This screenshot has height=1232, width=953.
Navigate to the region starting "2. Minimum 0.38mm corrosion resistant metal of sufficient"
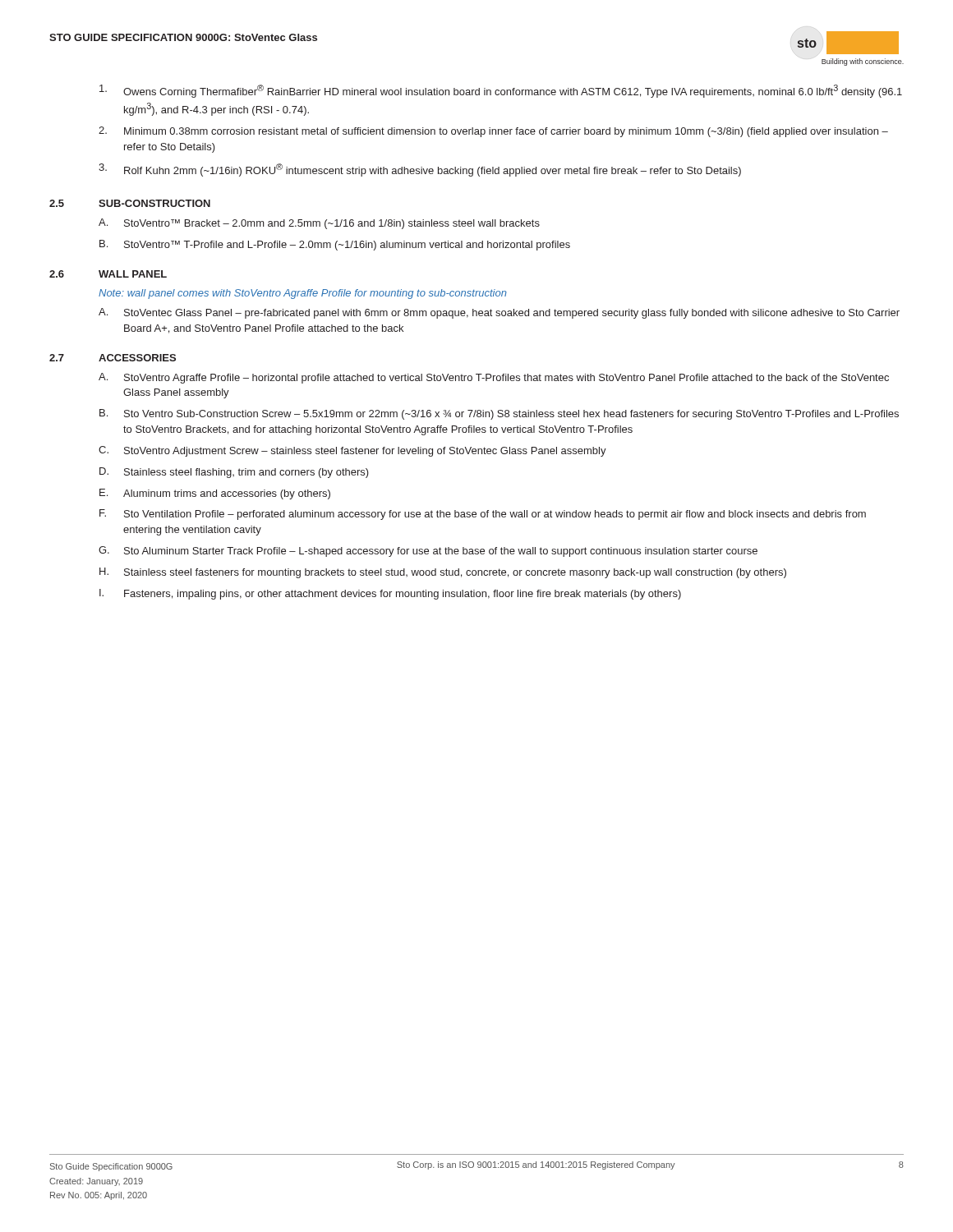coord(501,140)
